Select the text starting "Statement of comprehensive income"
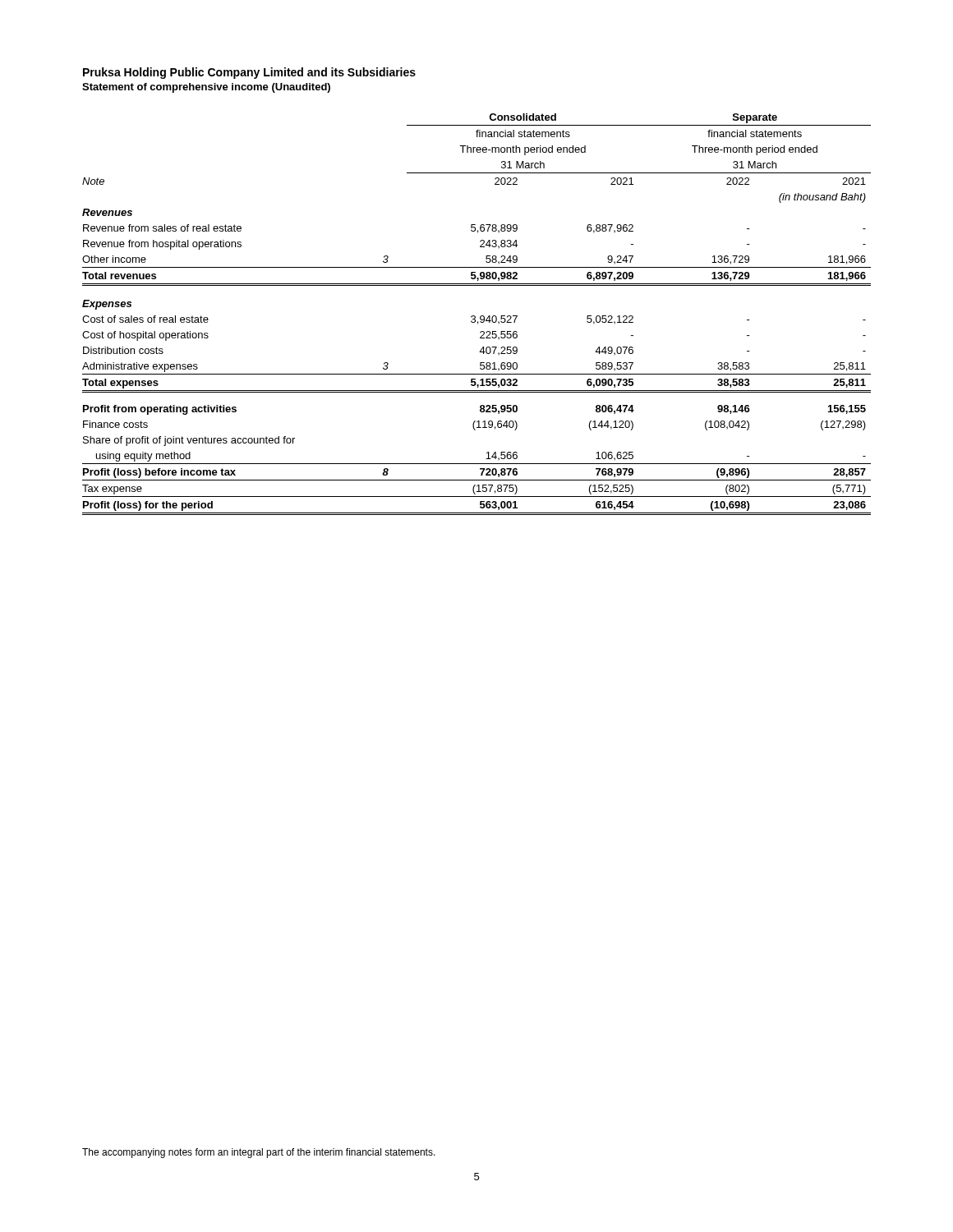 (x=206, y=87)
